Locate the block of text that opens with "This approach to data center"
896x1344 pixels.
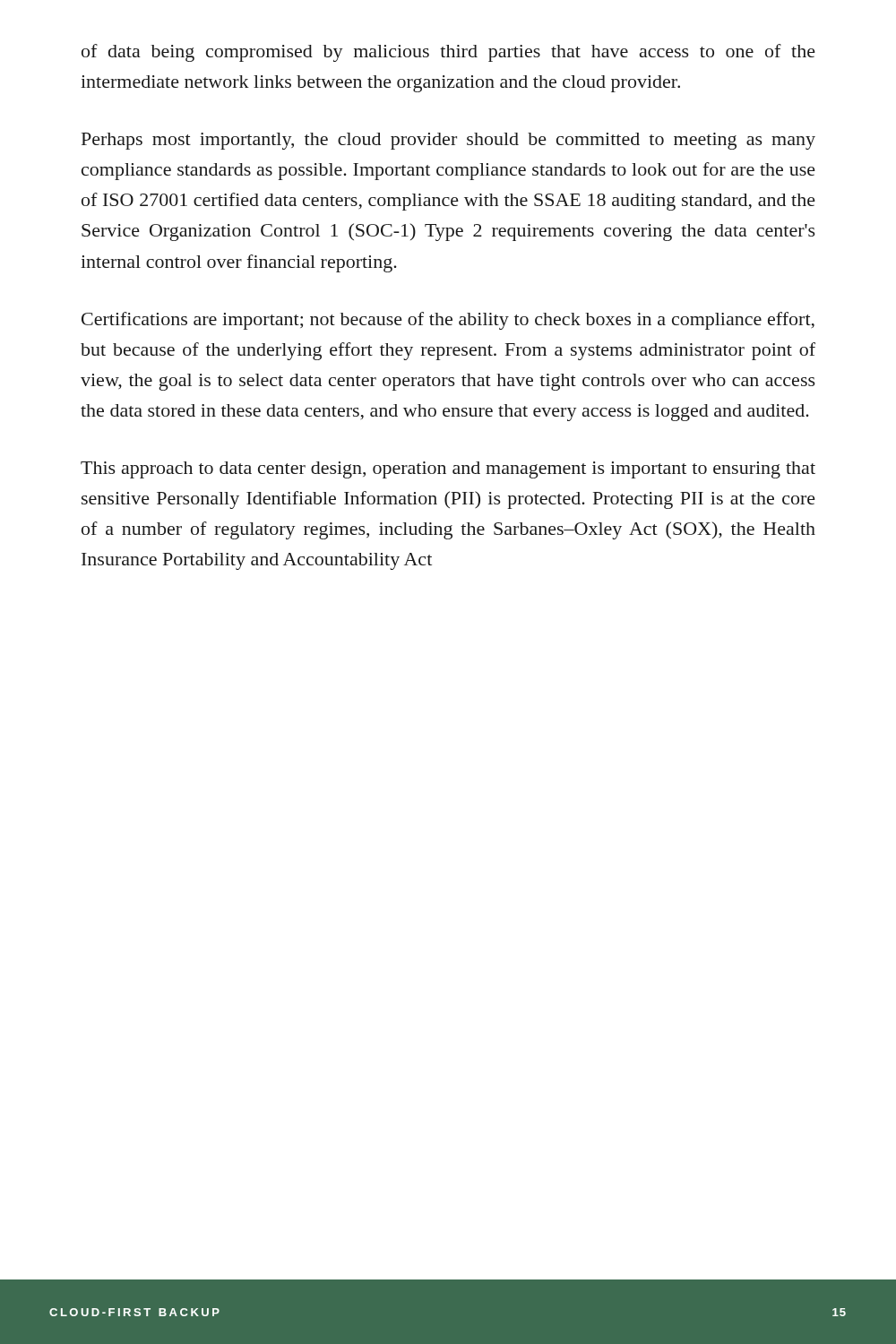[x=448, y=513]
